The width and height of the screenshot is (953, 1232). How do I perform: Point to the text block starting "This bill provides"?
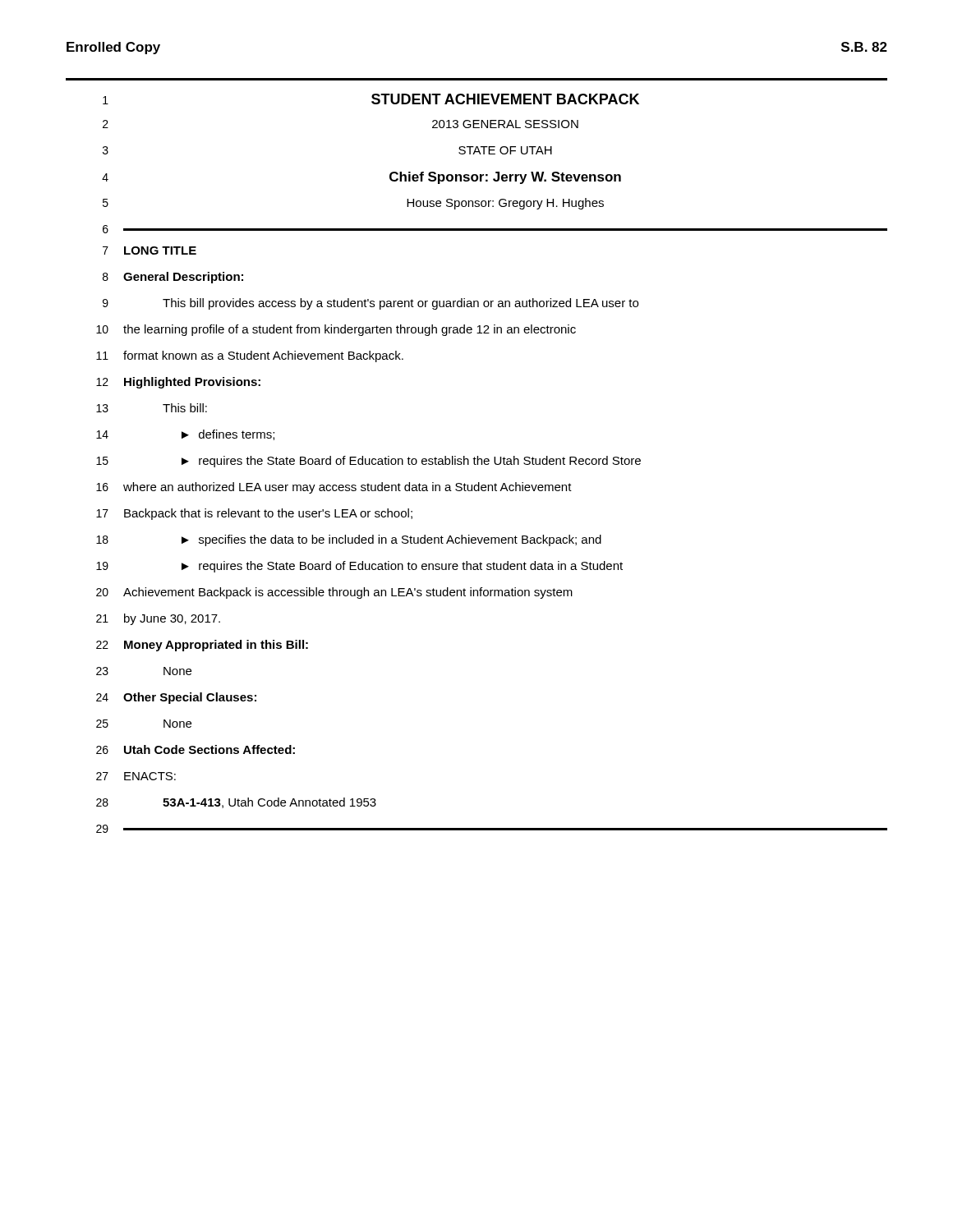(x=401, y=303)
